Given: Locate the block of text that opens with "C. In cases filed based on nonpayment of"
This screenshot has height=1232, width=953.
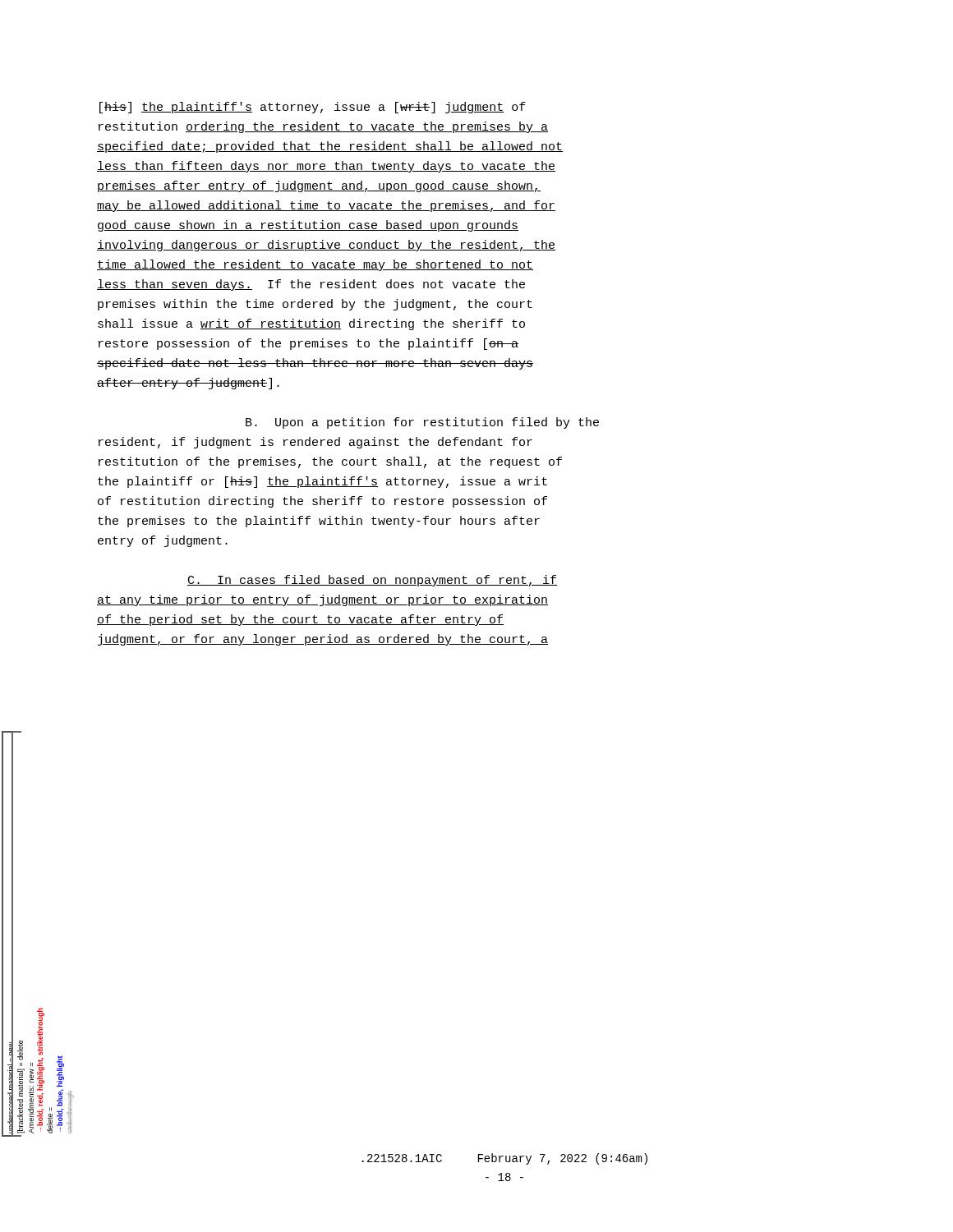Looking at the screenshot, I should (x=327, y=611).
